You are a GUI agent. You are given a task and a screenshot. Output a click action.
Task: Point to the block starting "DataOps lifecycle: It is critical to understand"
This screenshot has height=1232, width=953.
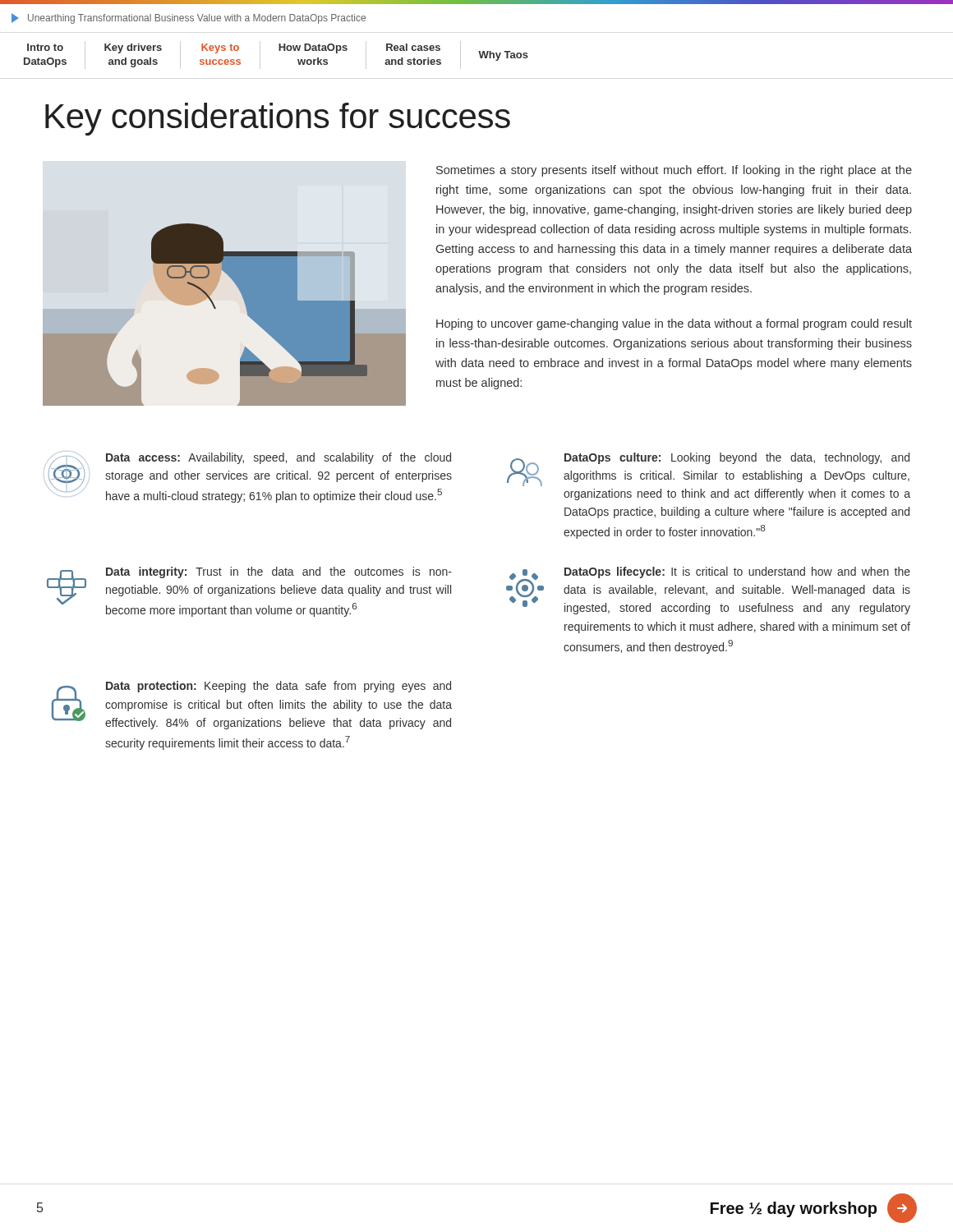[706, 609]
